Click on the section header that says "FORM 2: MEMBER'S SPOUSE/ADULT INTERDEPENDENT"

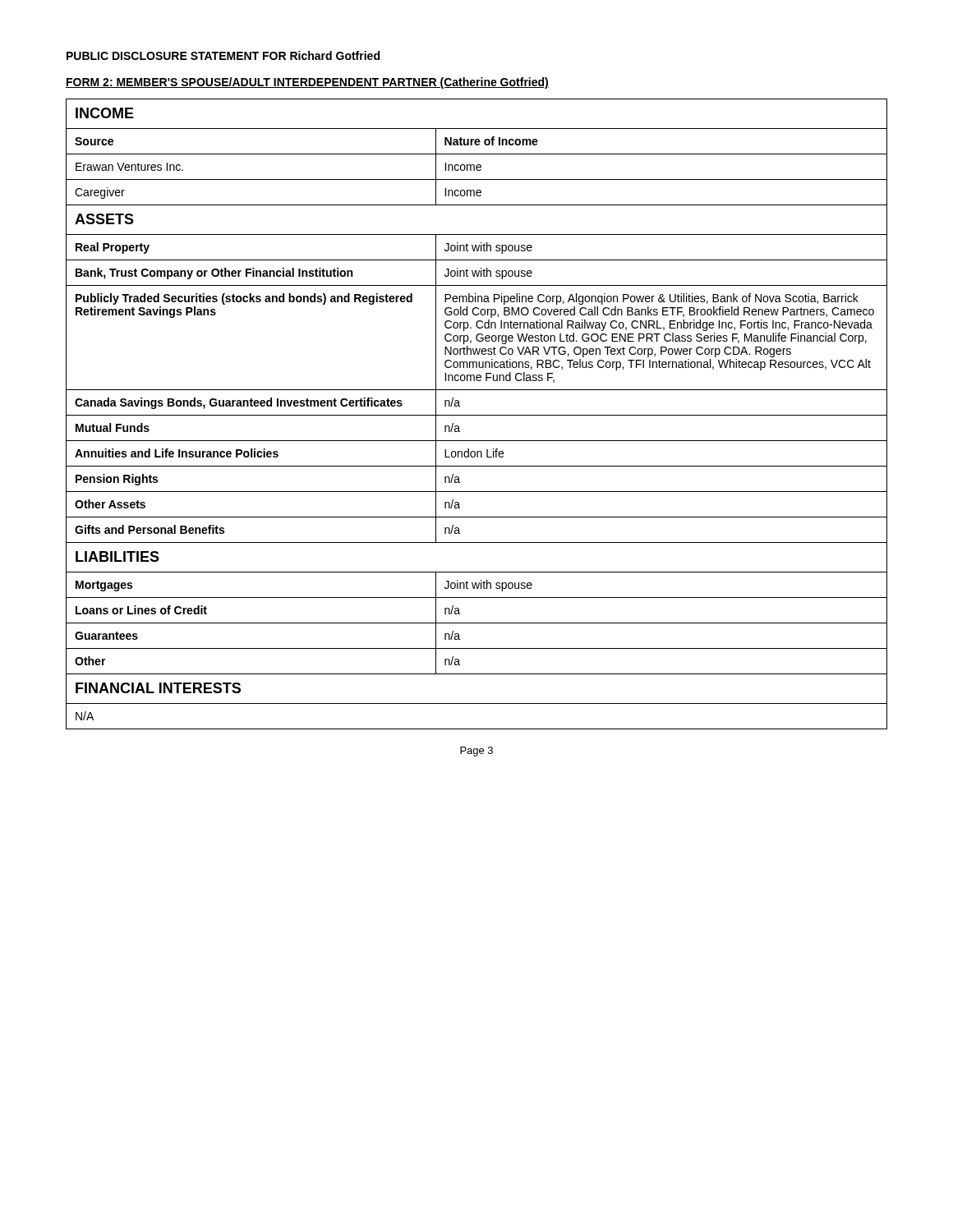[x=307, y=82]
